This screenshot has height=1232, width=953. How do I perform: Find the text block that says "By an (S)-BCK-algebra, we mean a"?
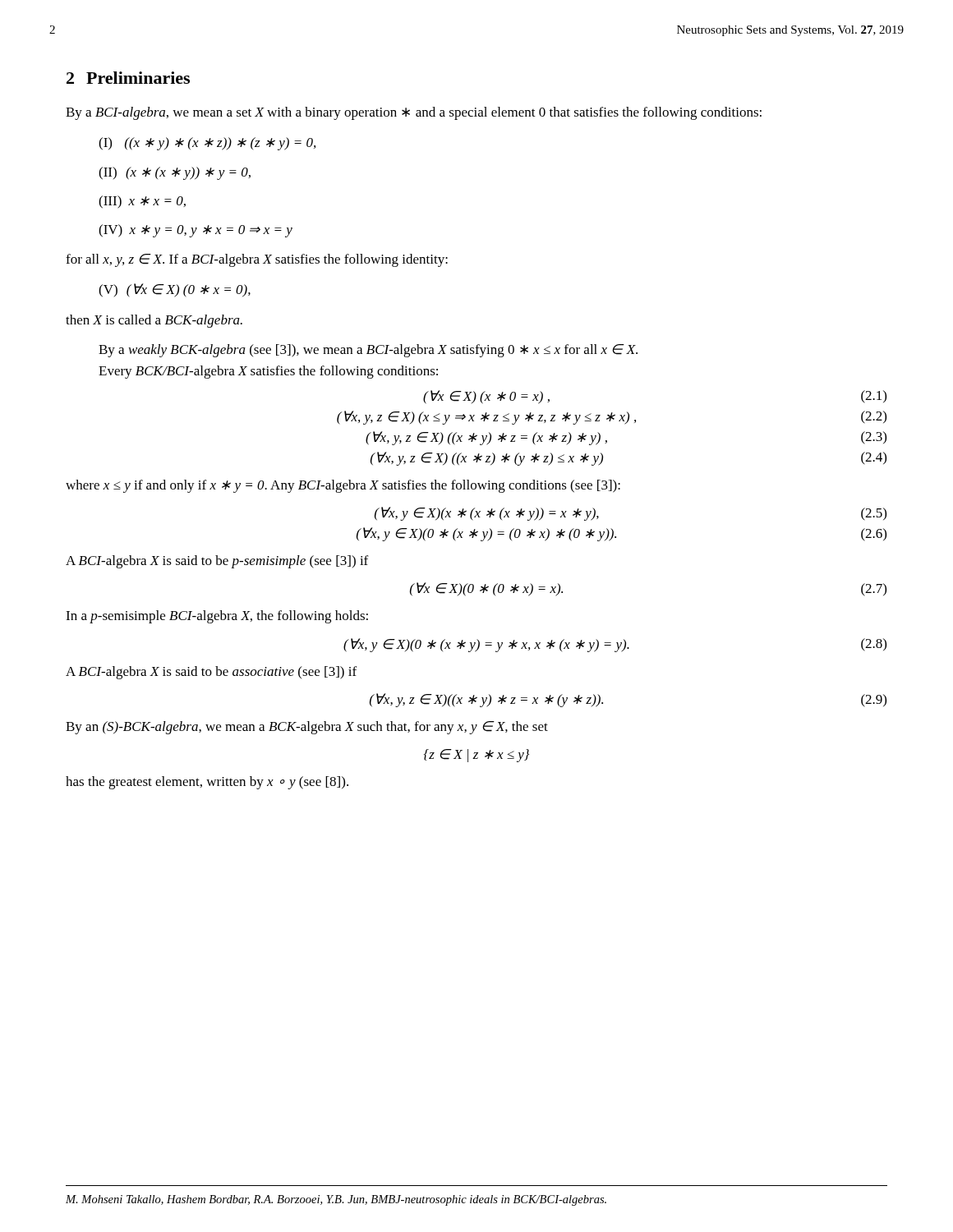coord(307,727)
